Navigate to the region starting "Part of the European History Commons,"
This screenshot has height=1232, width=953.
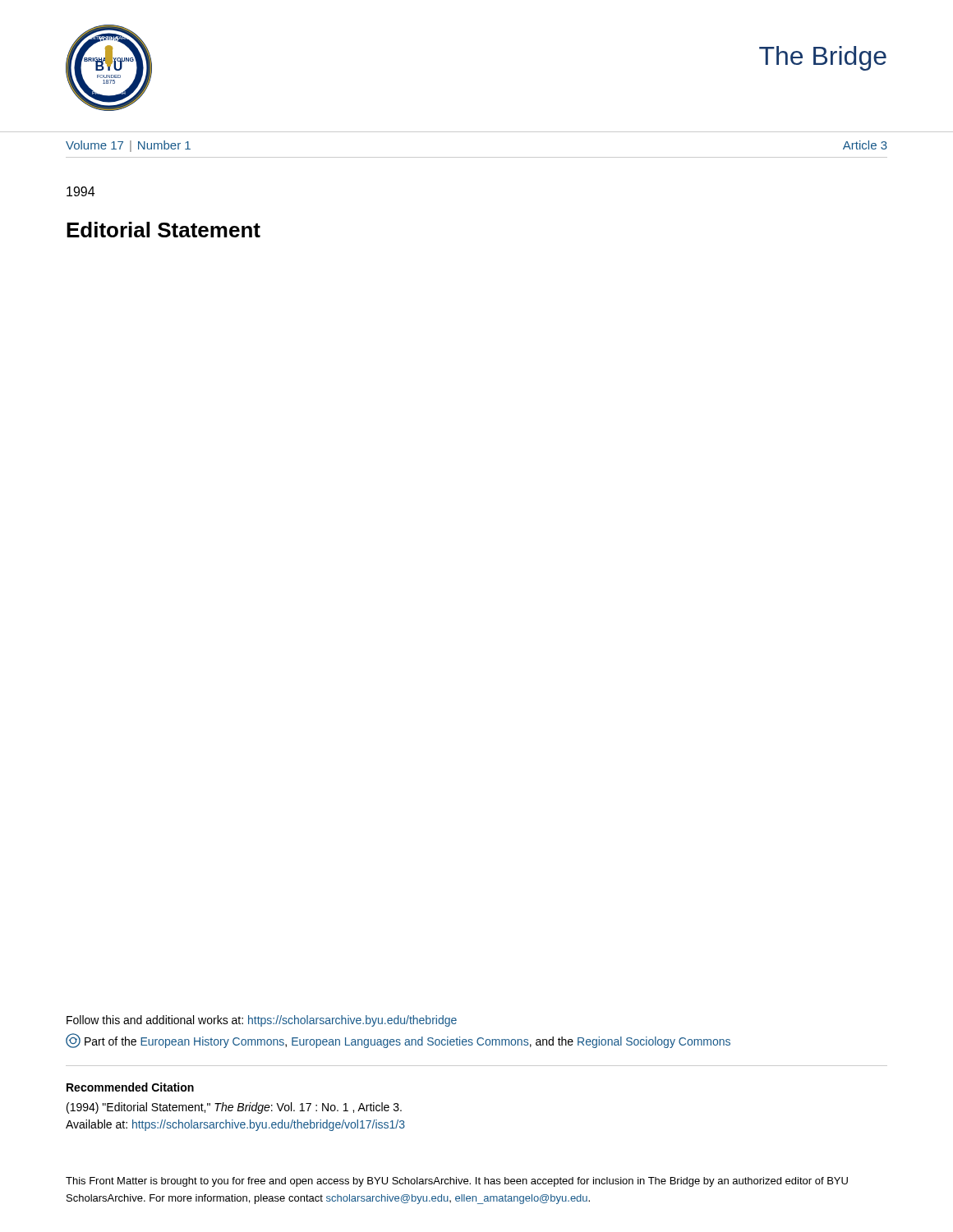pos(398,1042)
